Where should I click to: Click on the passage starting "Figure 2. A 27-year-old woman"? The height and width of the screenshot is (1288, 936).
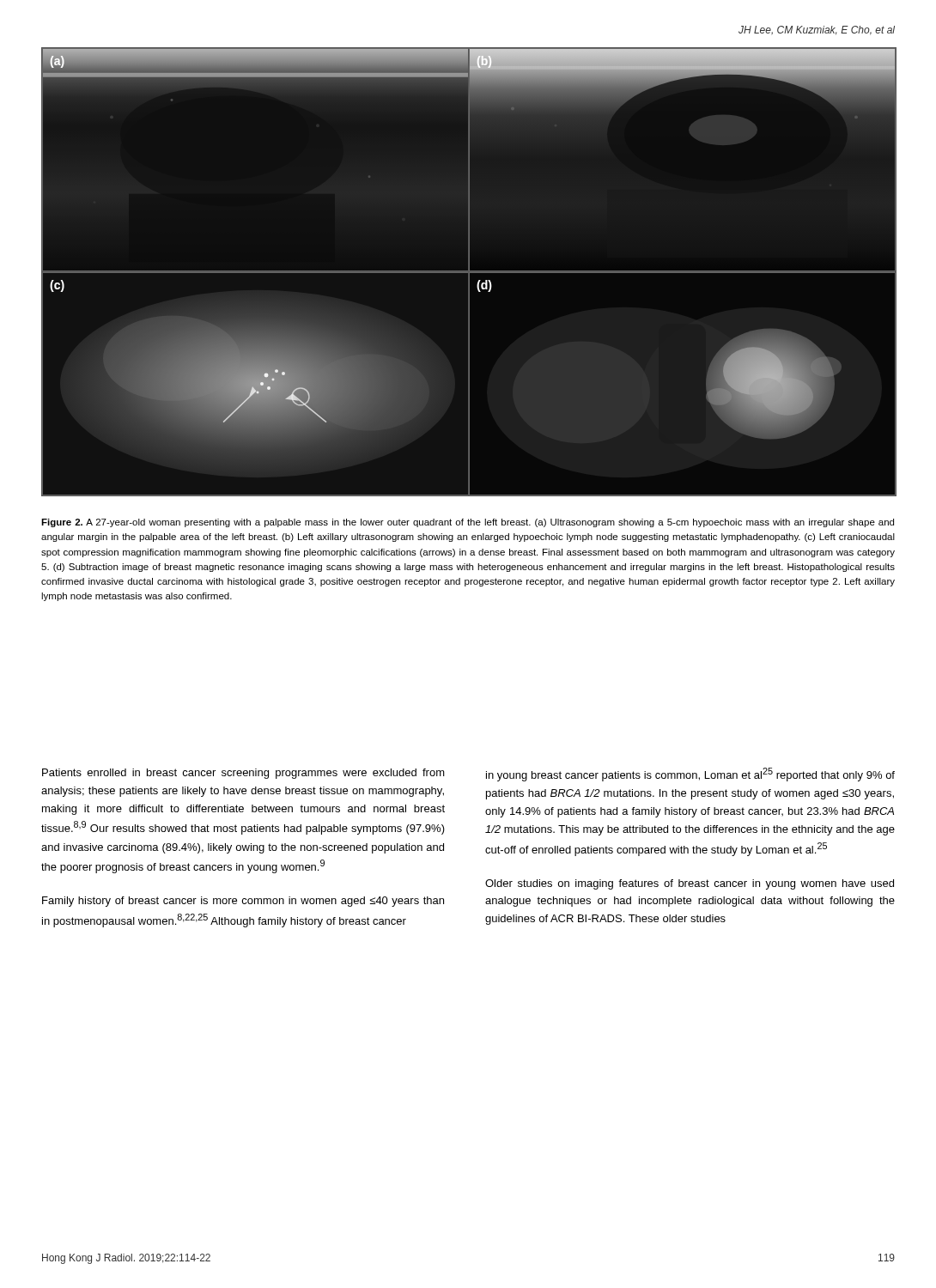pos(468,559)
